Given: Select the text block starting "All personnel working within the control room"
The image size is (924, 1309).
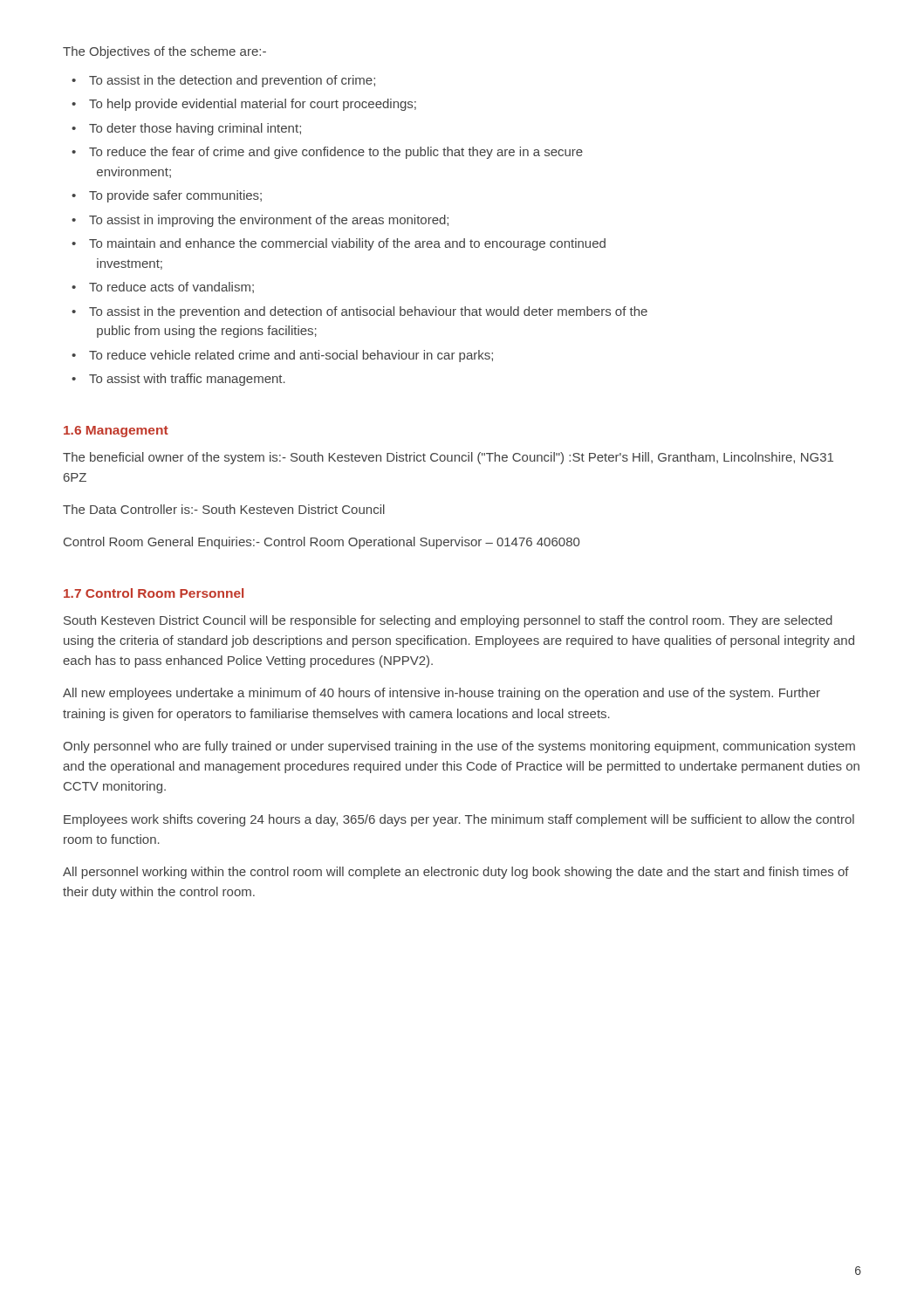Looking at the screenshot, I should tap(456, 881).
